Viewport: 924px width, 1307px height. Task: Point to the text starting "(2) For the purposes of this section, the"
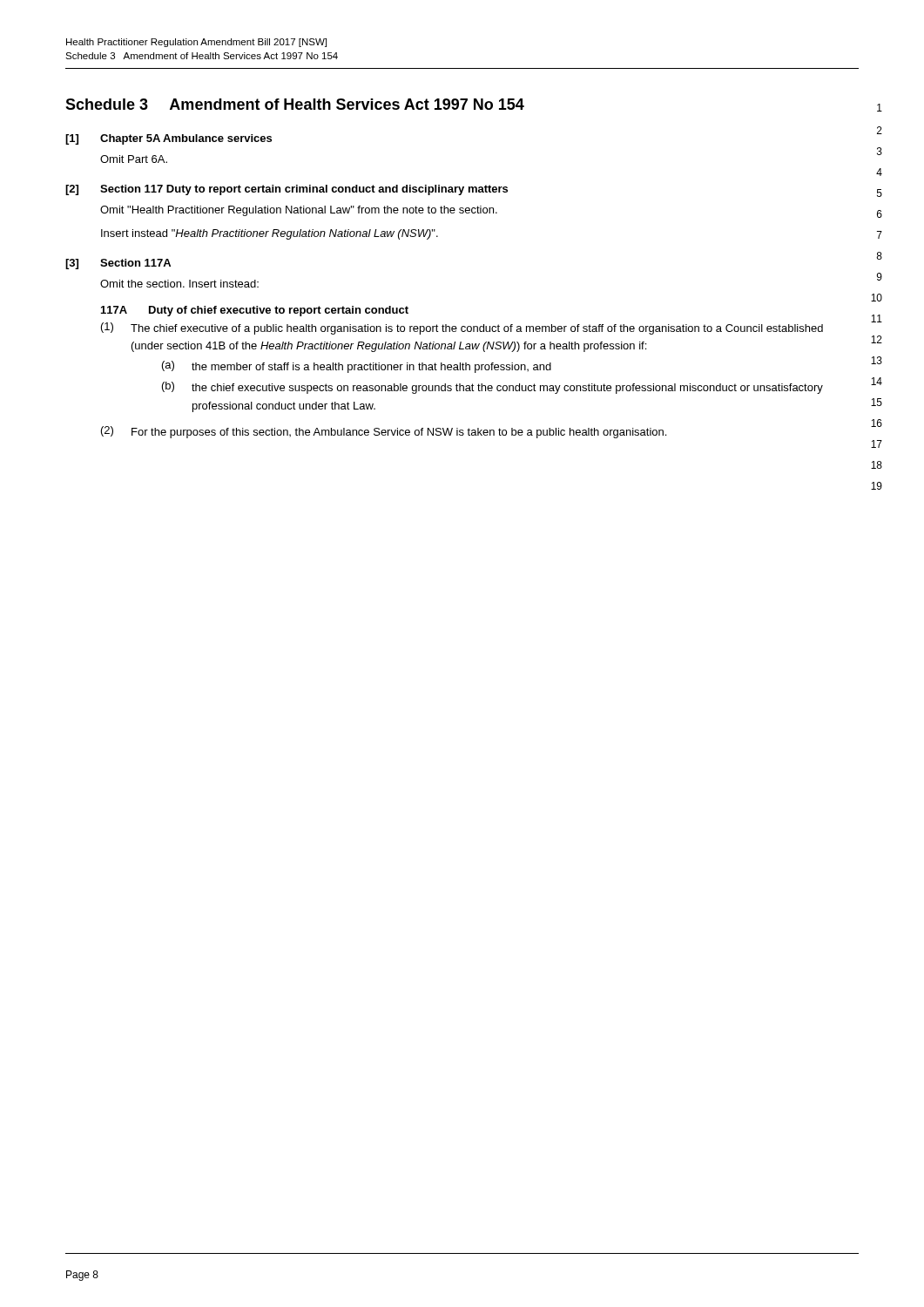(384, 432)
